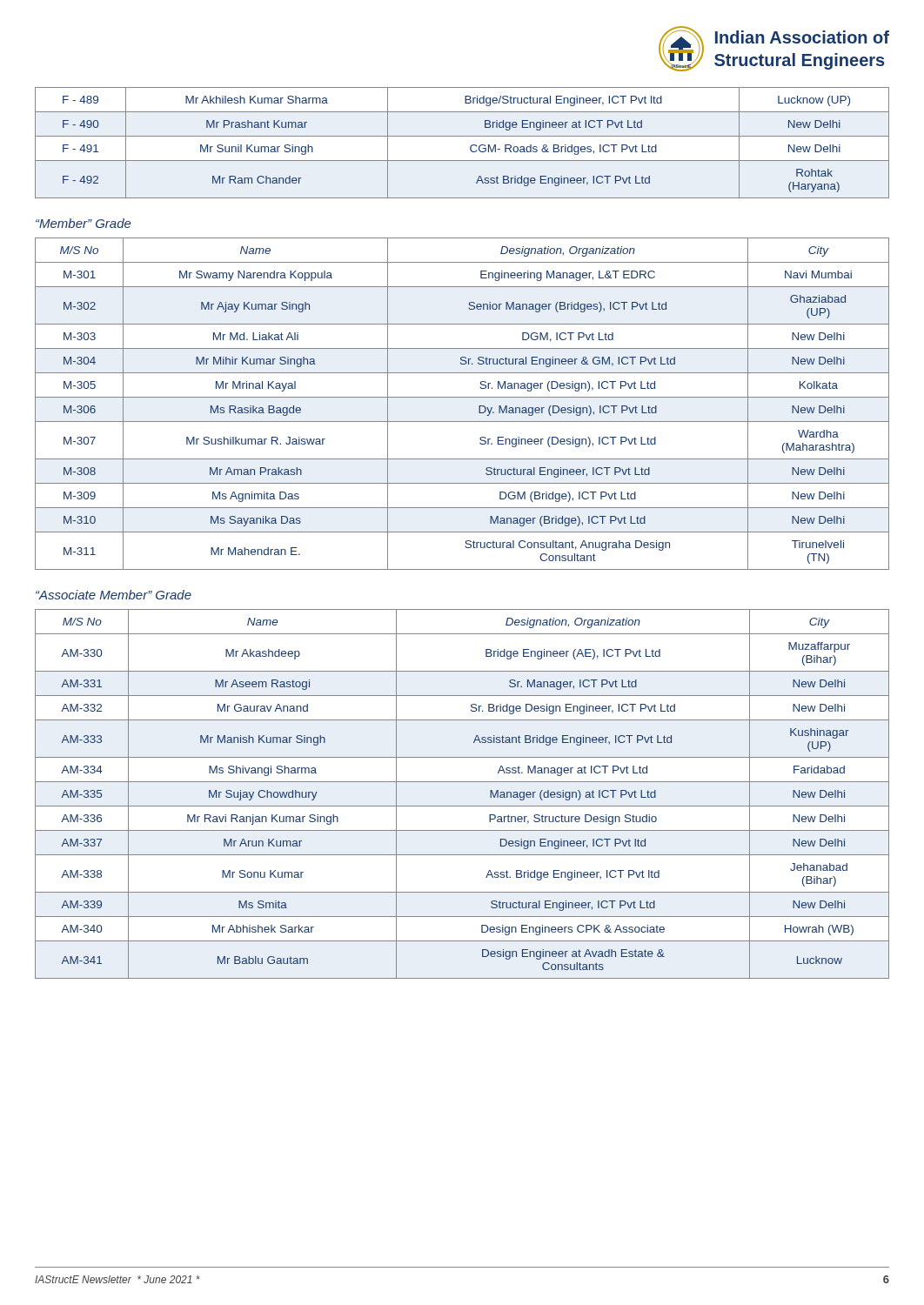Locate the section header that says "“Member” Grade"
The image size is (924, 1305).
pos(83,223)
